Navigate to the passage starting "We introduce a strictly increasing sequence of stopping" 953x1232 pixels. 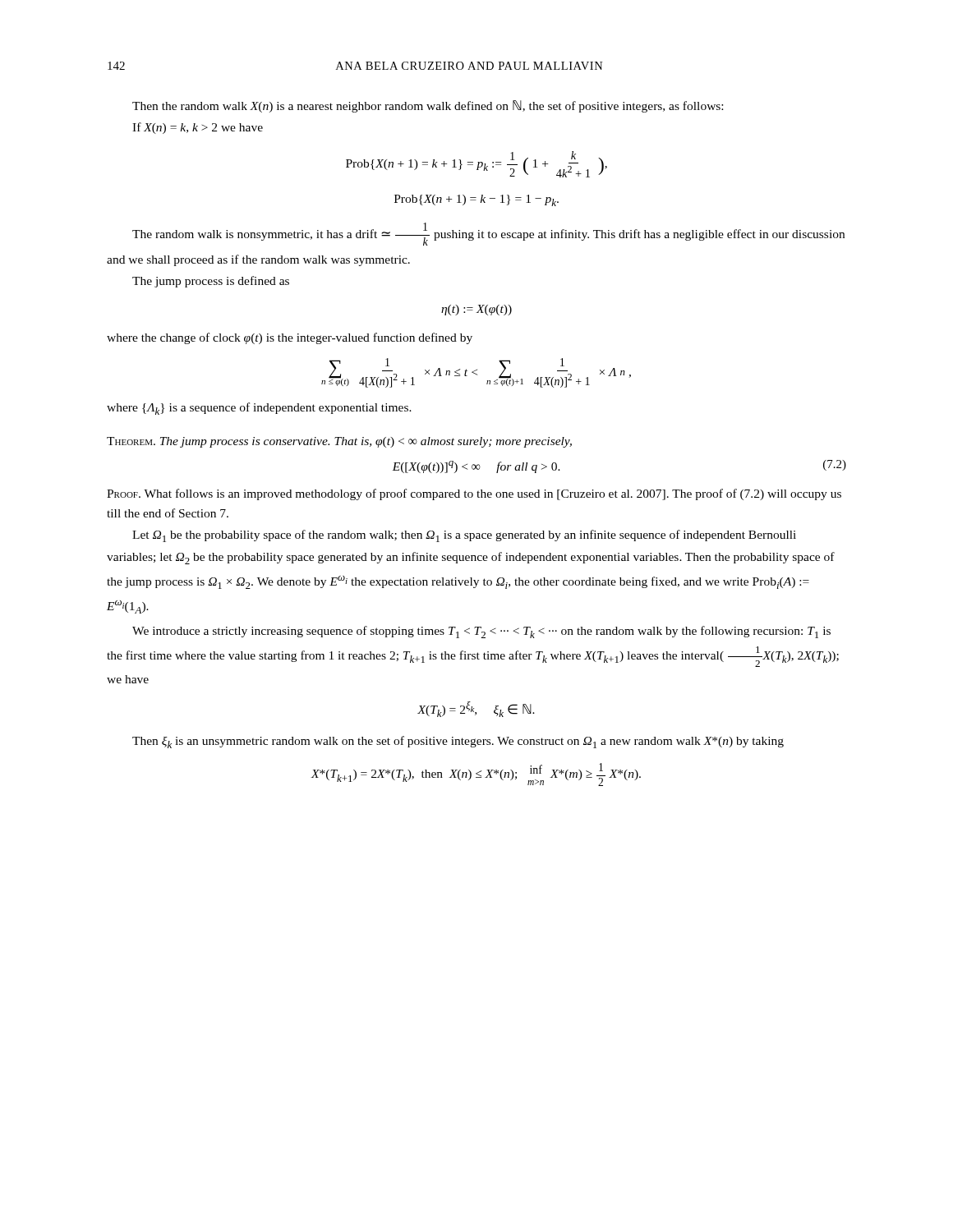[x=476, y=655]
